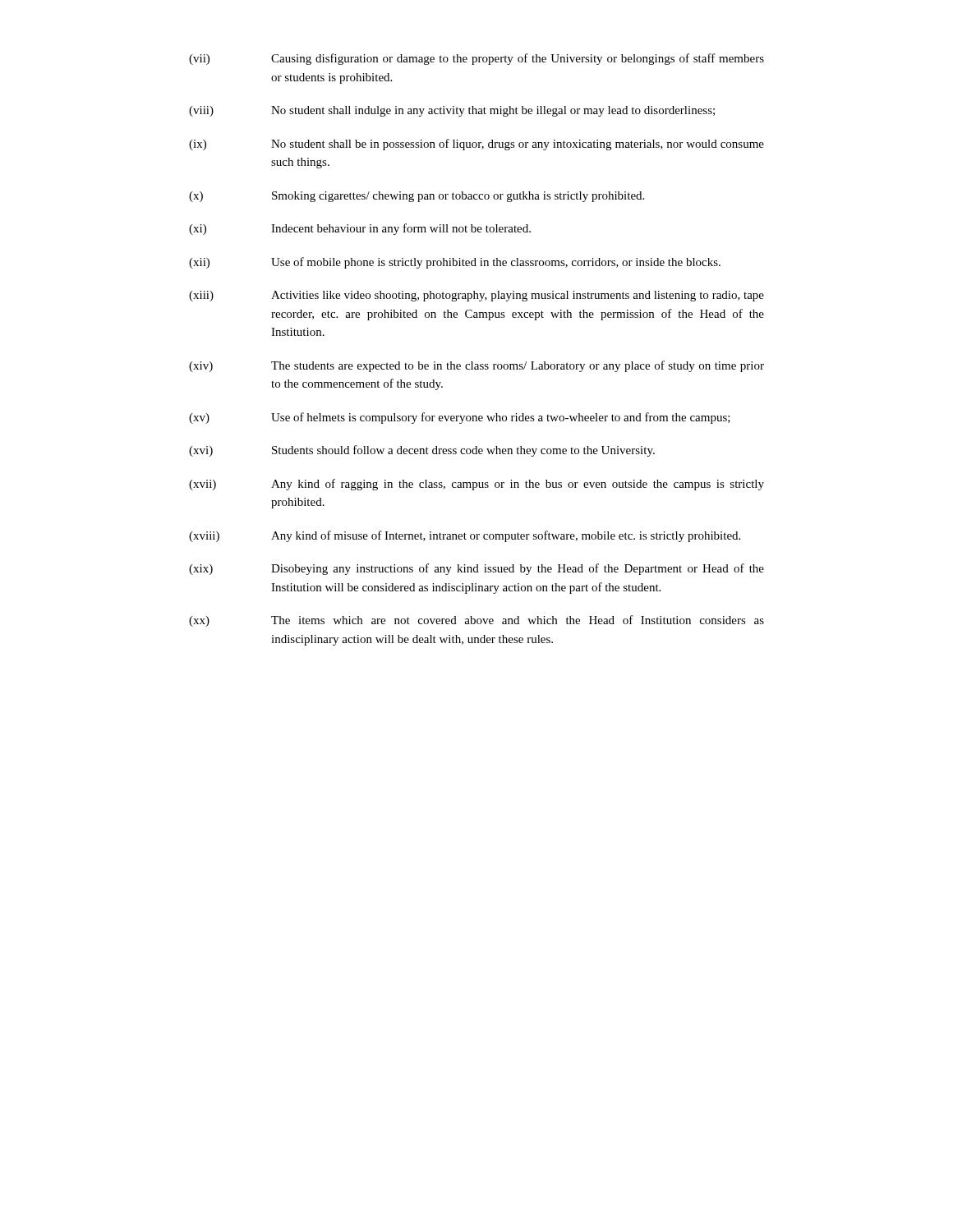
Task: Select the list item that says "(vii) Causing disfiguration or damage"
Action: pyautogui.click(x=476, y=68)
